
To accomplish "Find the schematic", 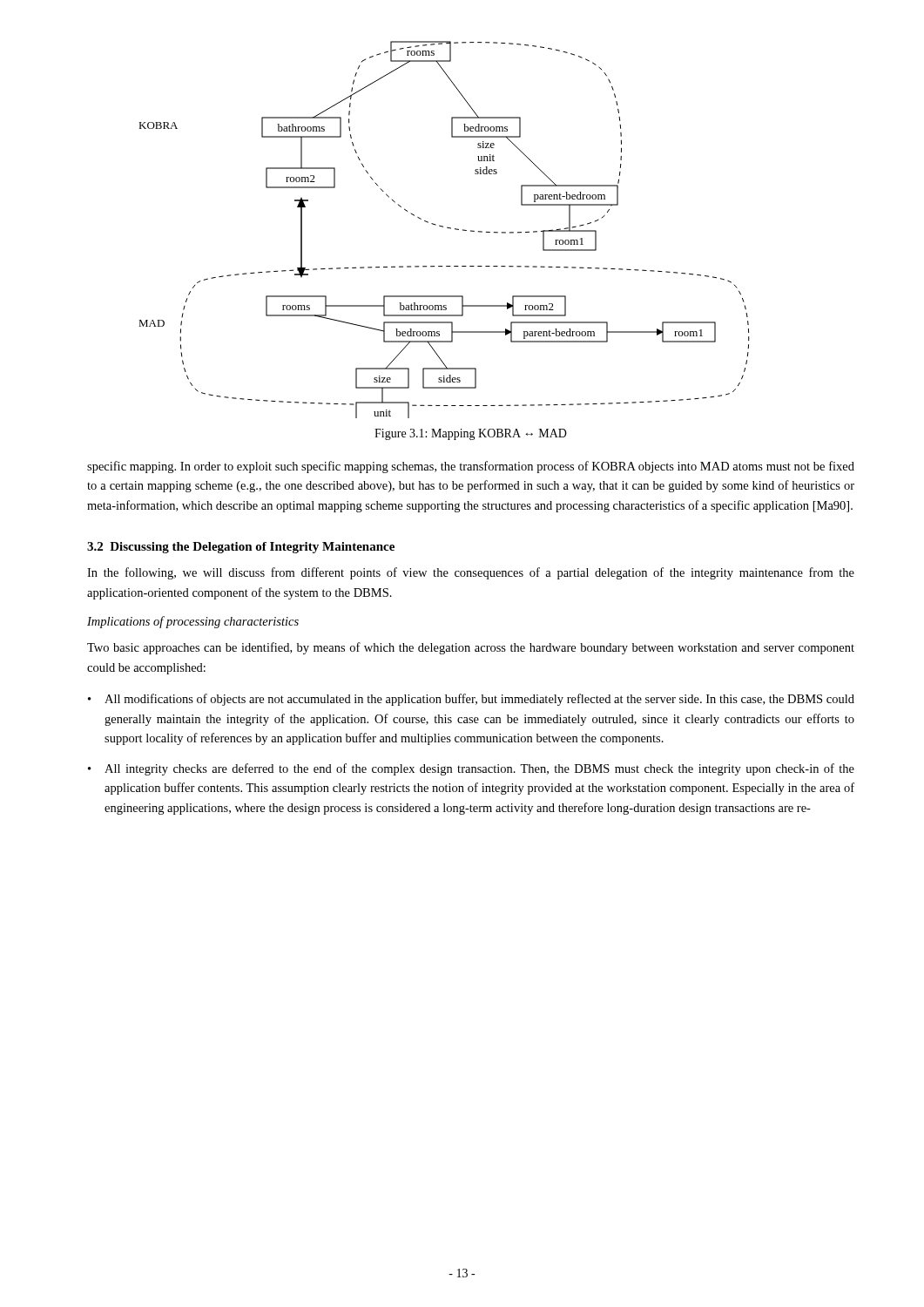I will click(x=471, y=222).
